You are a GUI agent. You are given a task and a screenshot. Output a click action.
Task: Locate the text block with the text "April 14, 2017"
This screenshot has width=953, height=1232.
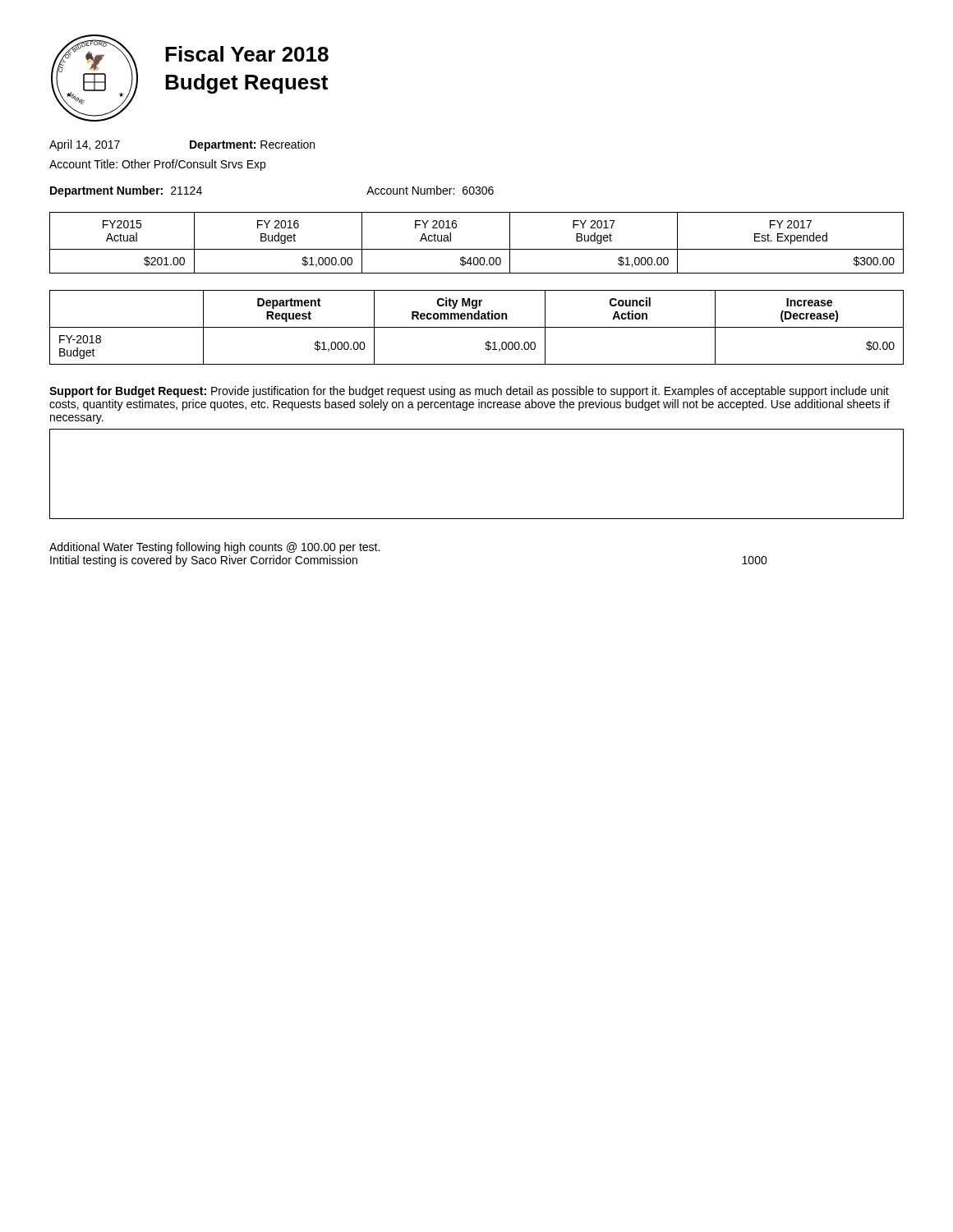coord(182,145)
